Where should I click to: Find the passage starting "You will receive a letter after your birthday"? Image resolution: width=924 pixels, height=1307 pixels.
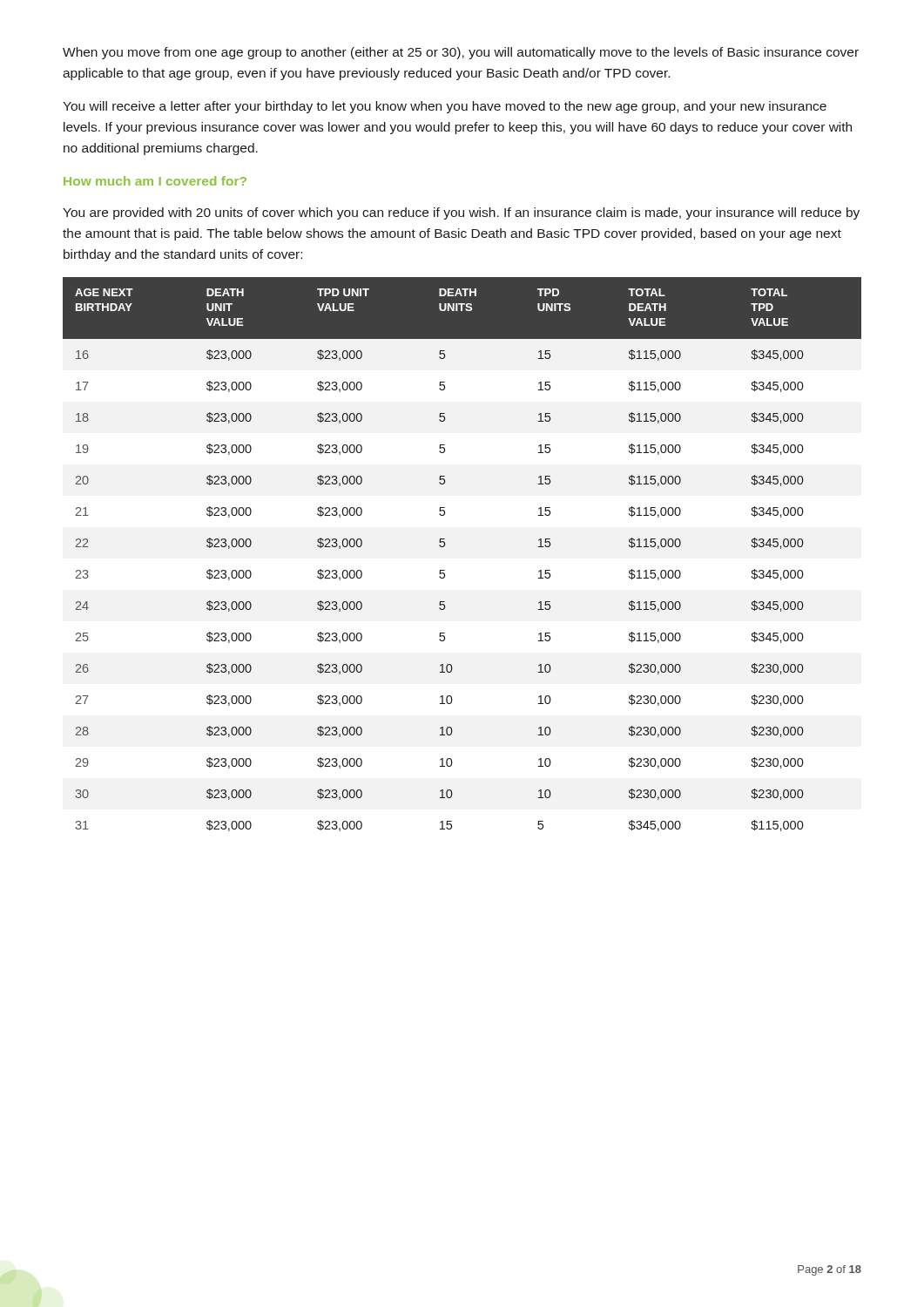[462, 127]
